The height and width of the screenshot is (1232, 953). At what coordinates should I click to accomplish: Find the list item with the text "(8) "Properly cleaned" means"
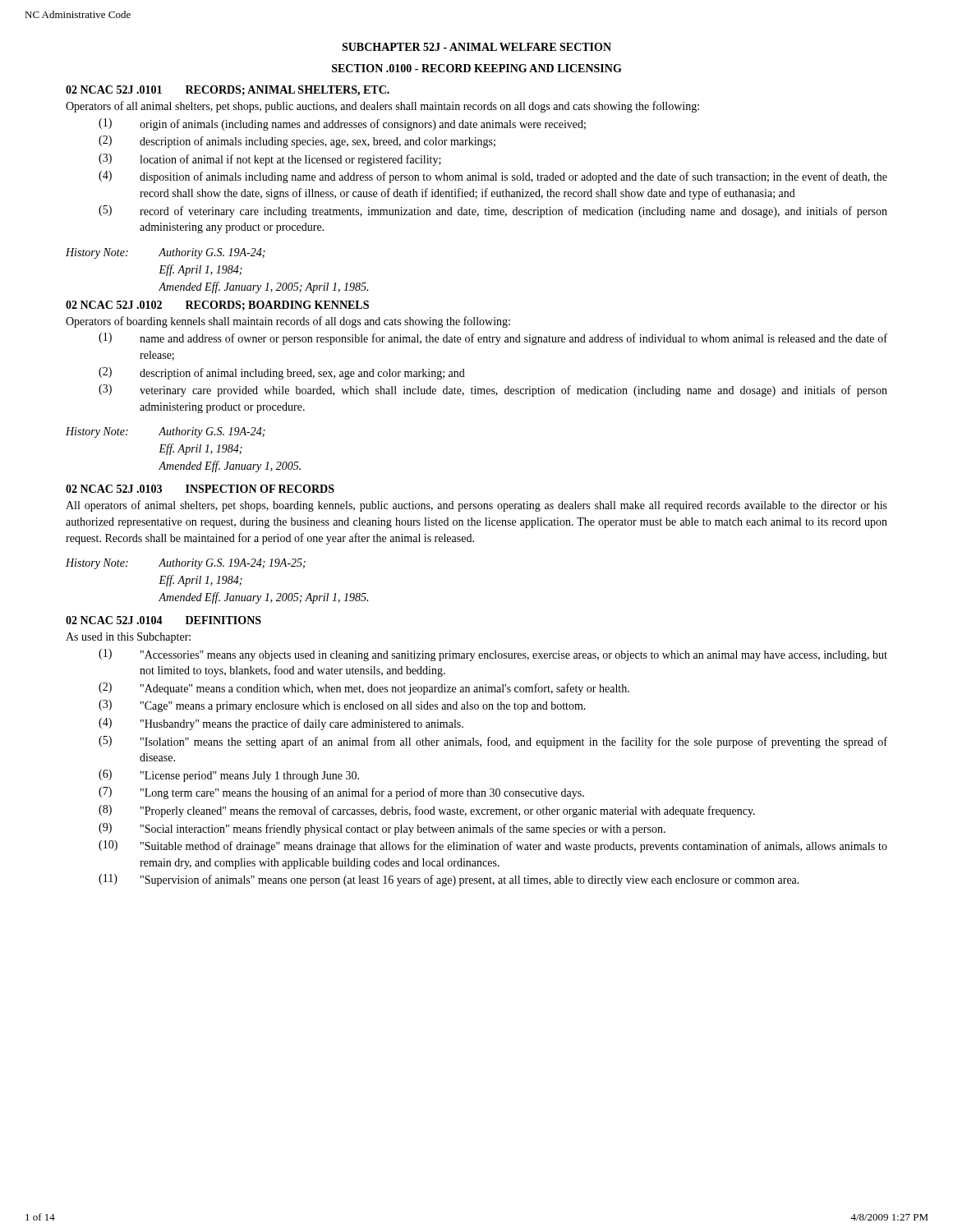click(x=493, y=811)
